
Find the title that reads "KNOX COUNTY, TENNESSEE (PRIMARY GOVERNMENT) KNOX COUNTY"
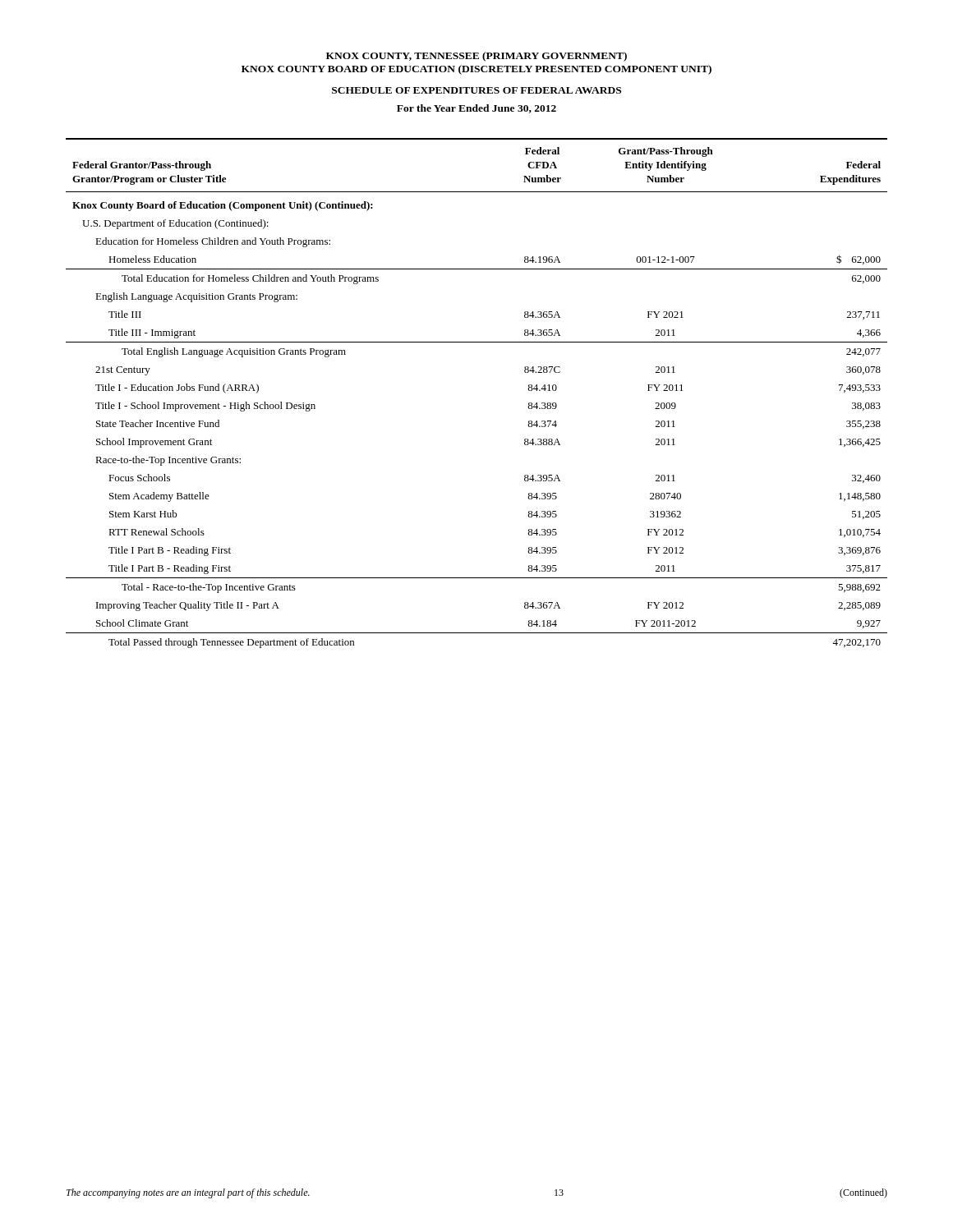click(476, 62)
